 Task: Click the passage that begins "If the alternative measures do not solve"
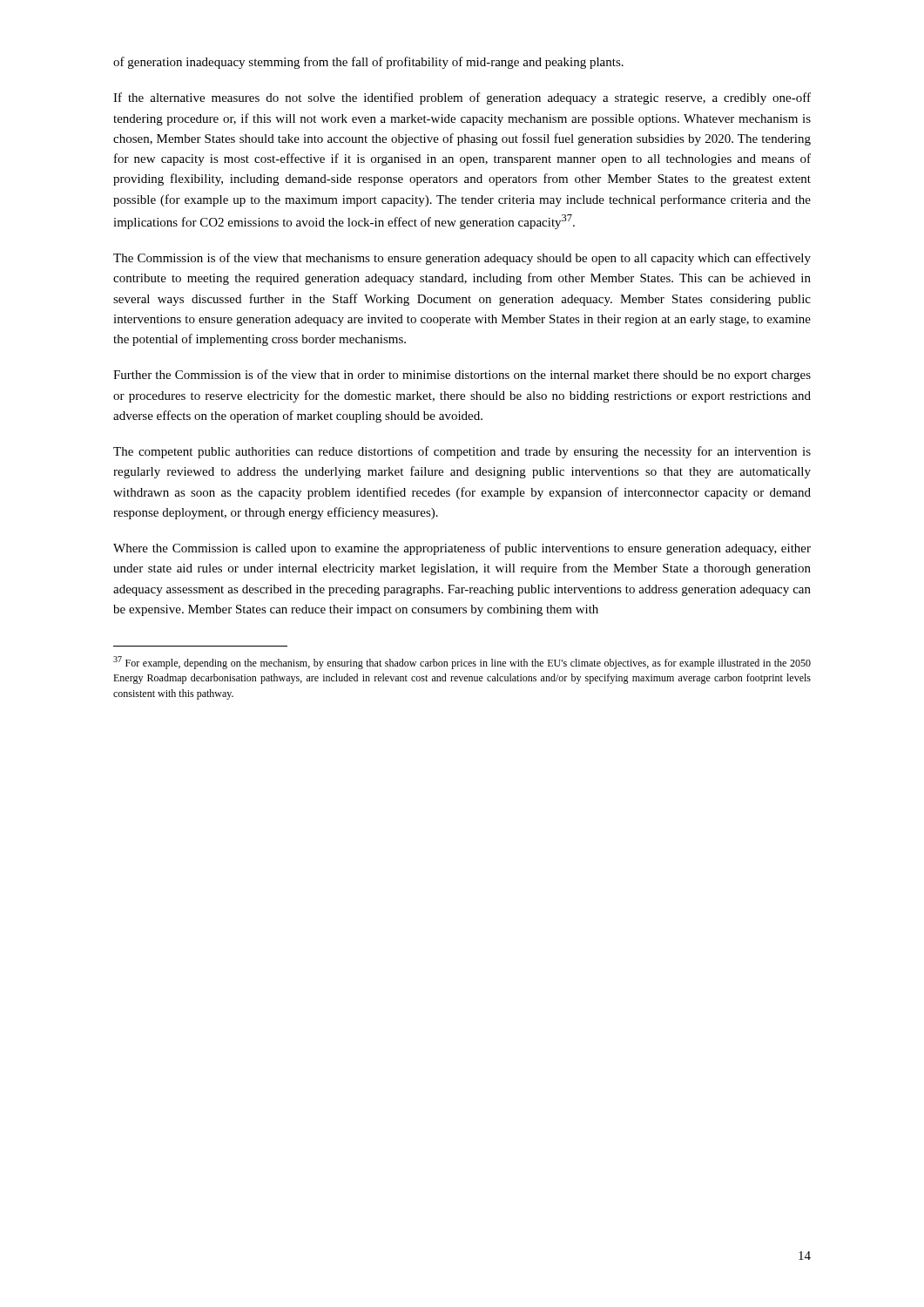pos(462,160)
